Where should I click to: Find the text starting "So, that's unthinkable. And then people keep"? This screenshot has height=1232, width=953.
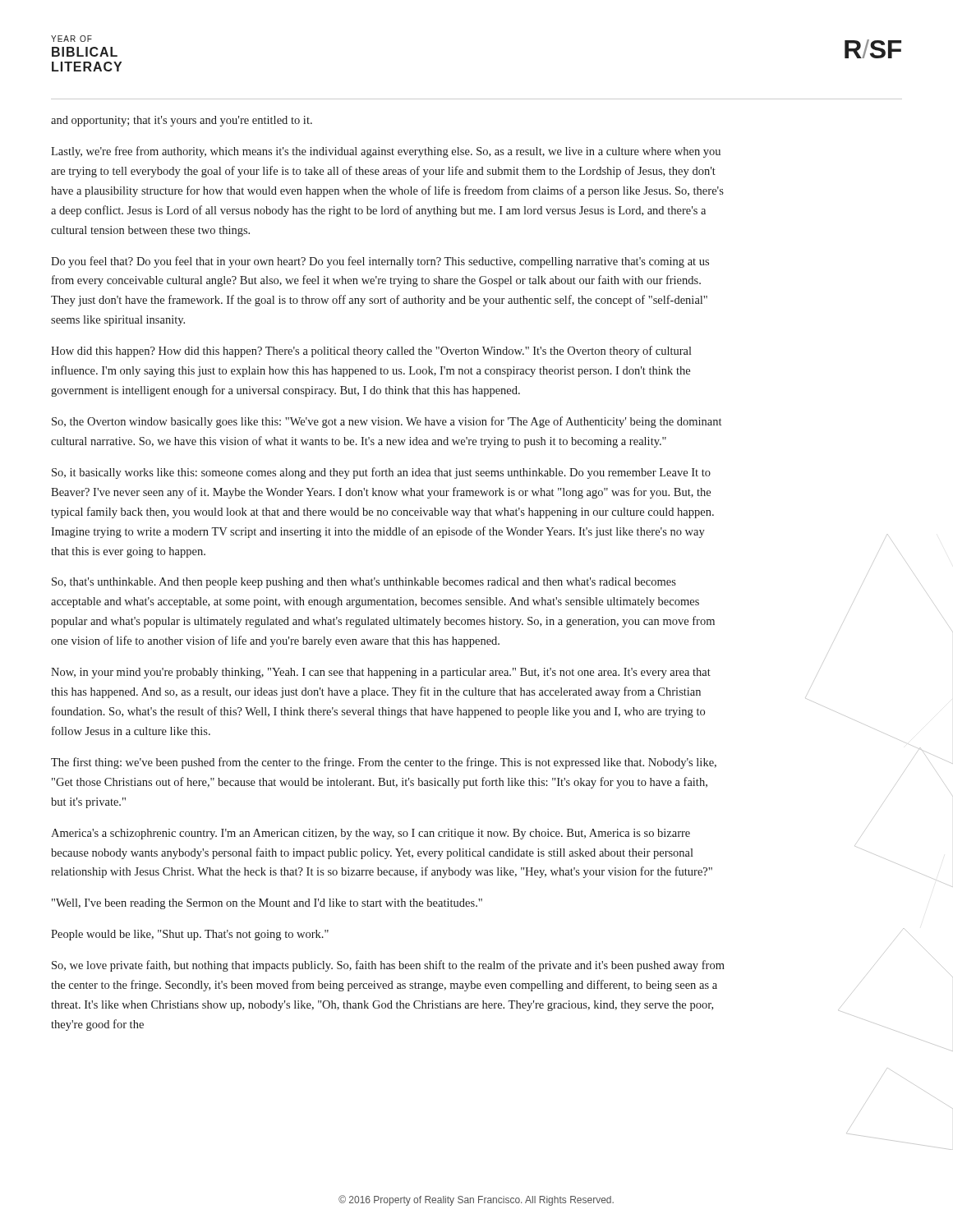[383, 611]
